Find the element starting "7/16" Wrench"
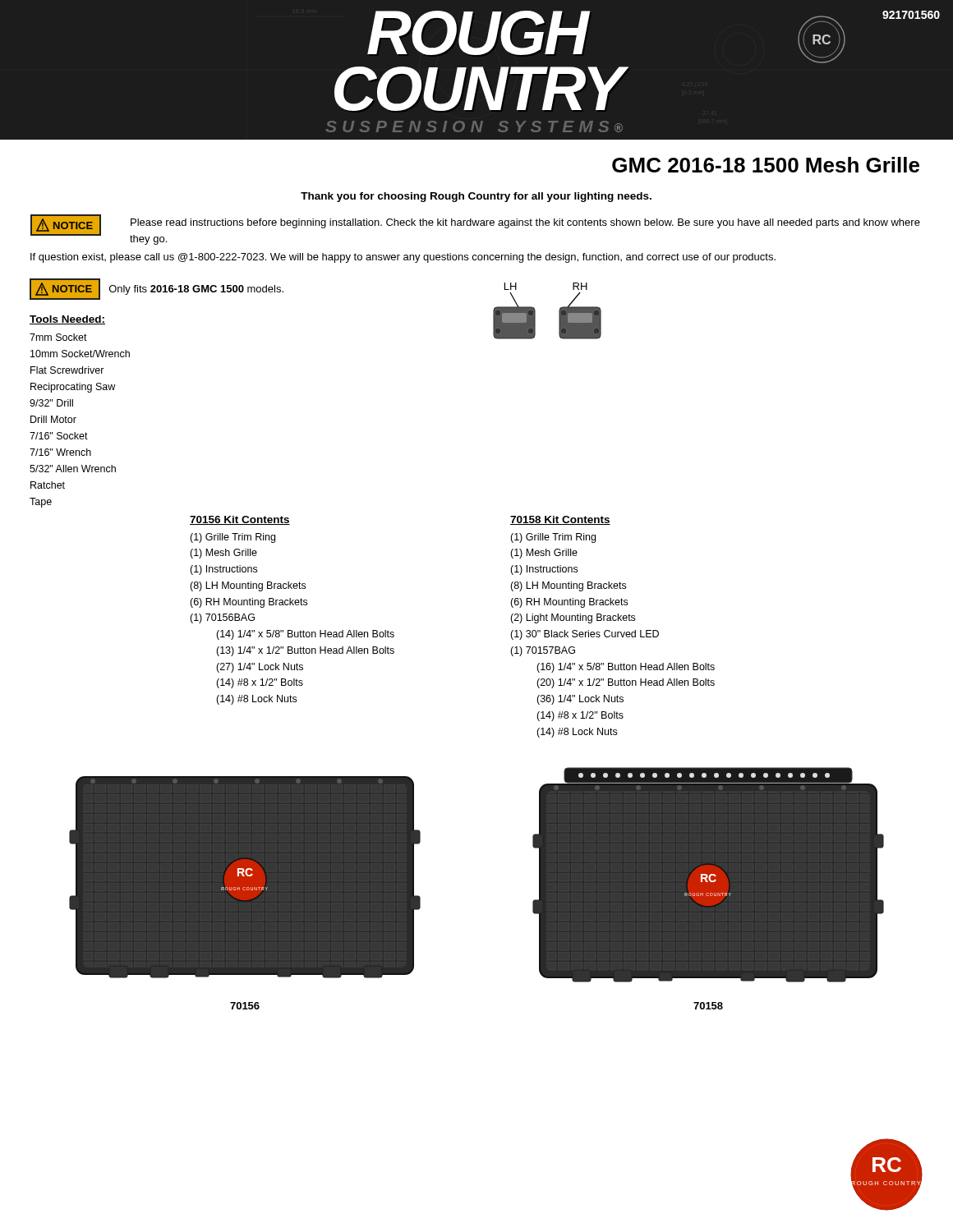This screenshot has height=1232, width=953. [60, 452]
